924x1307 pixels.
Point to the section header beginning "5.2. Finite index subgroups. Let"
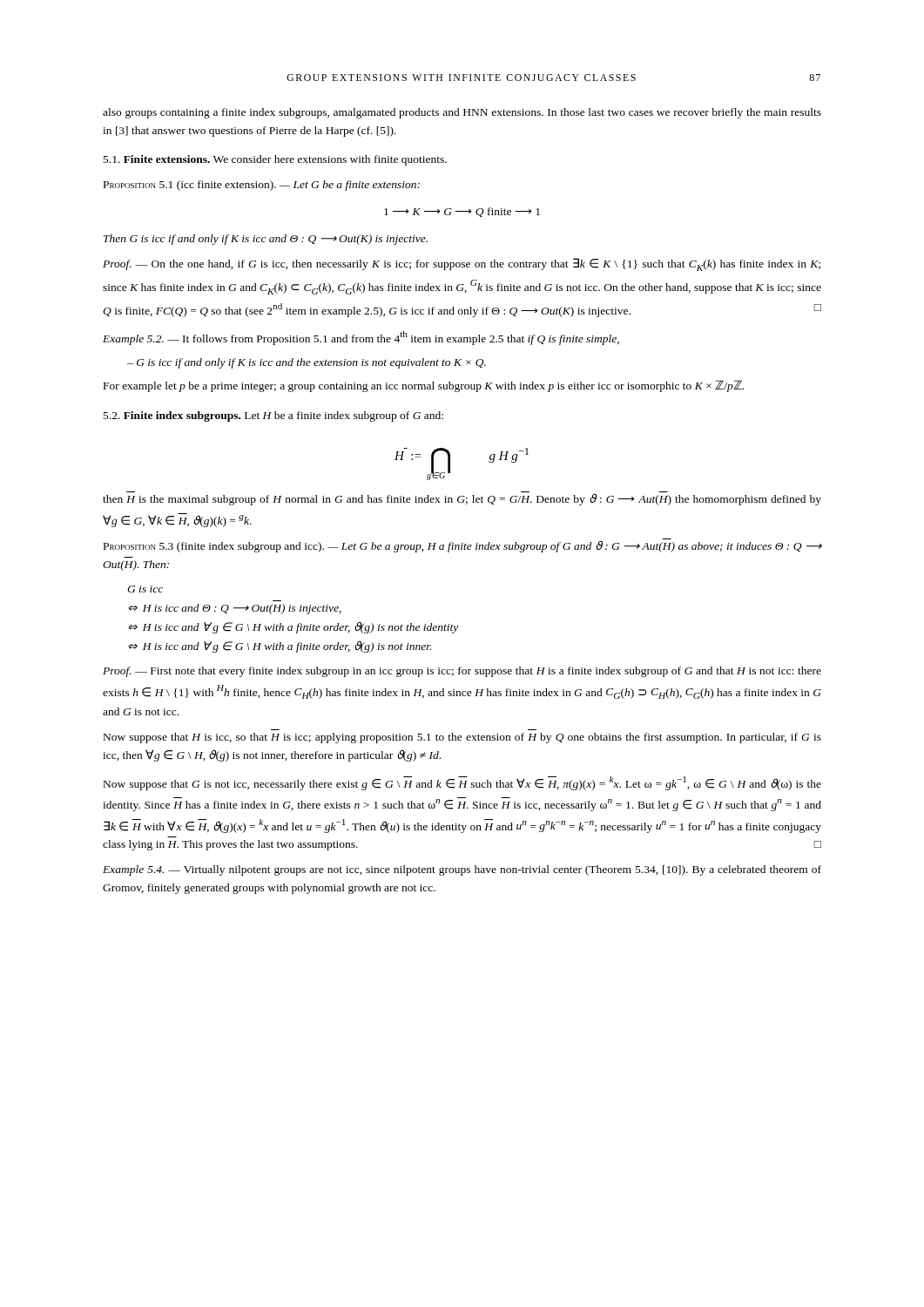point(273,415)
